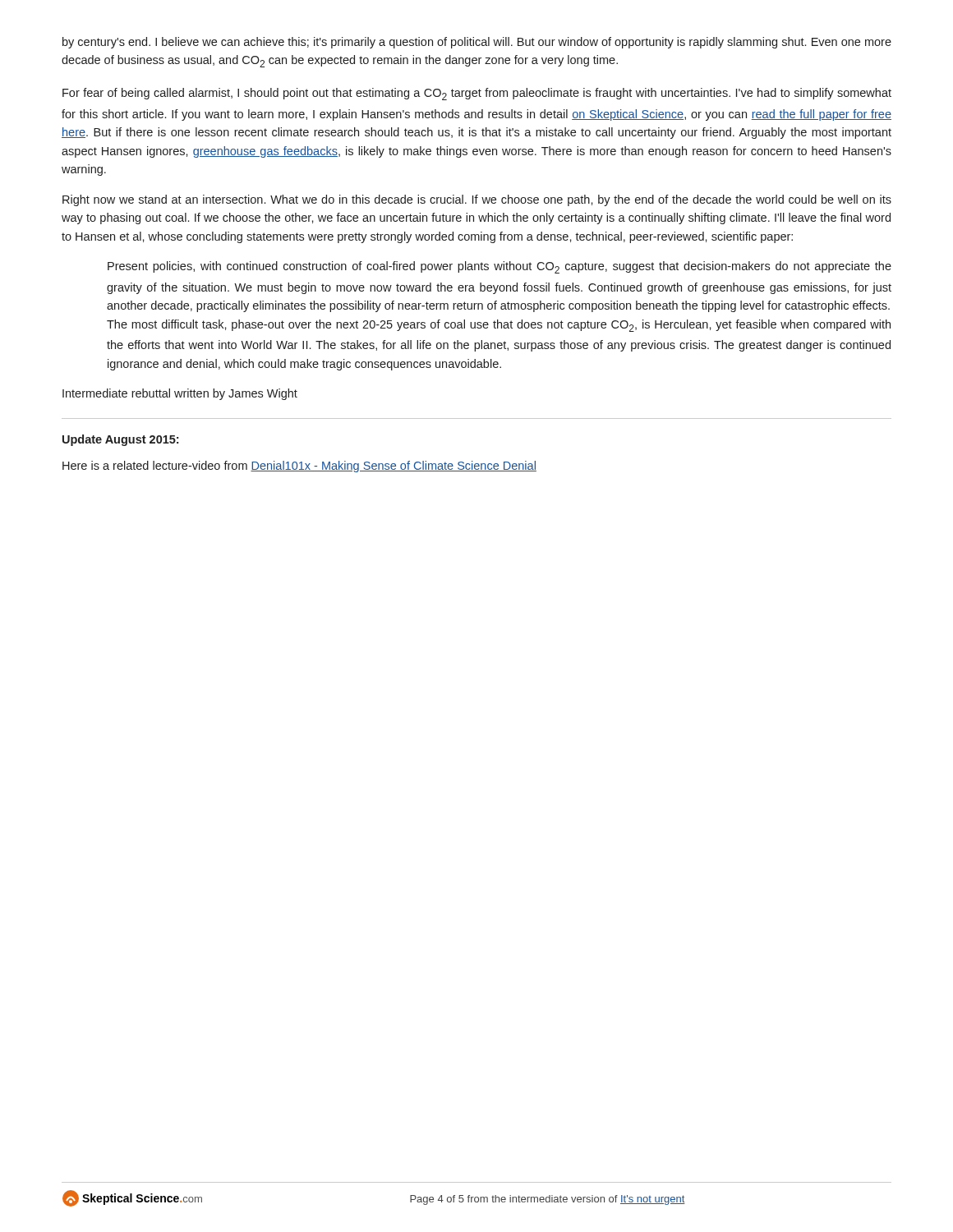The height and width of the screenshot is (1232, 953).
Task: Click on the text block that says "Present policies, with continued construction of coal-fired power"
Action: (x=499, y=286)
